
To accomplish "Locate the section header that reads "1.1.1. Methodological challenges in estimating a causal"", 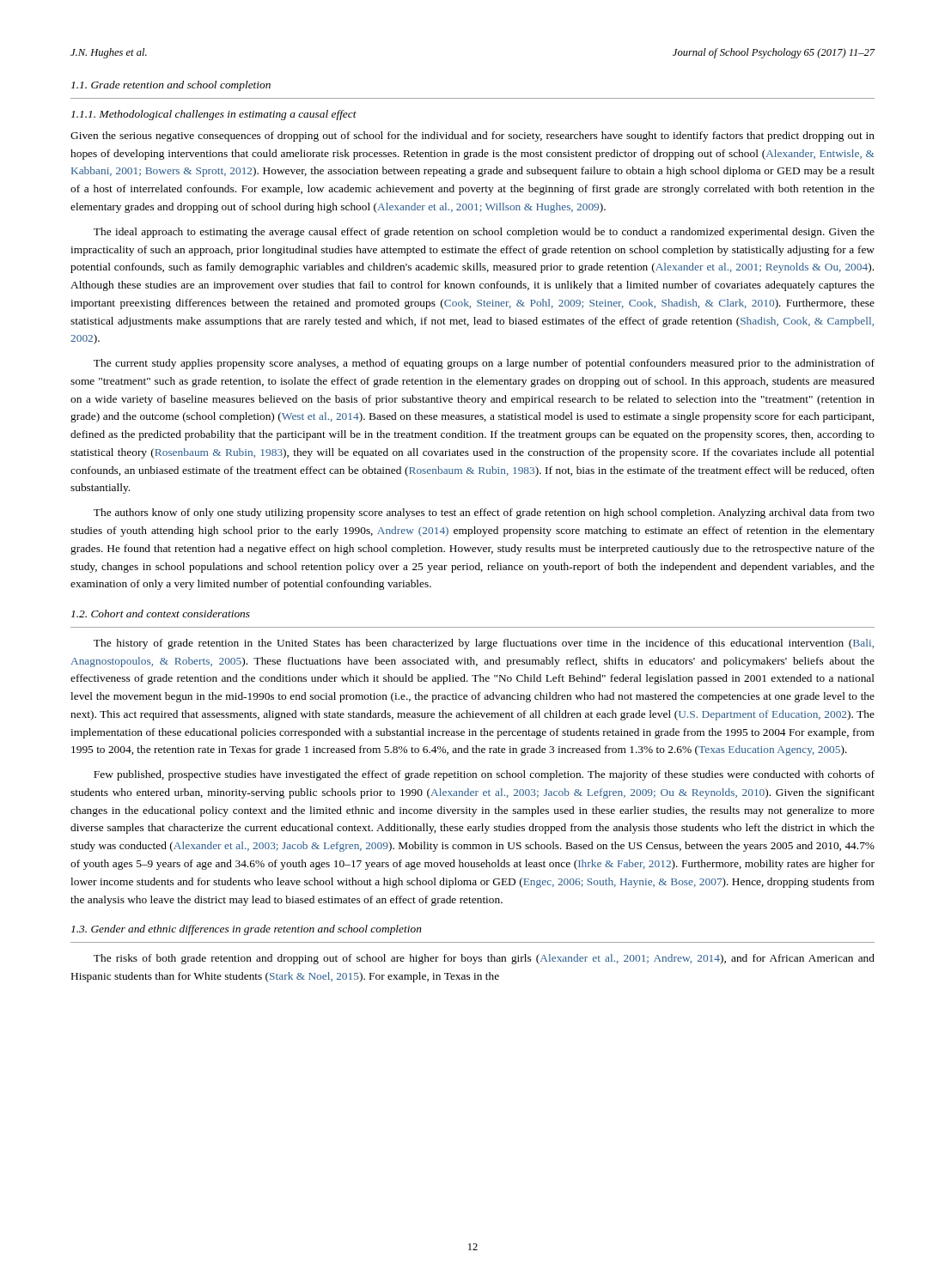I will click(213, 114).
